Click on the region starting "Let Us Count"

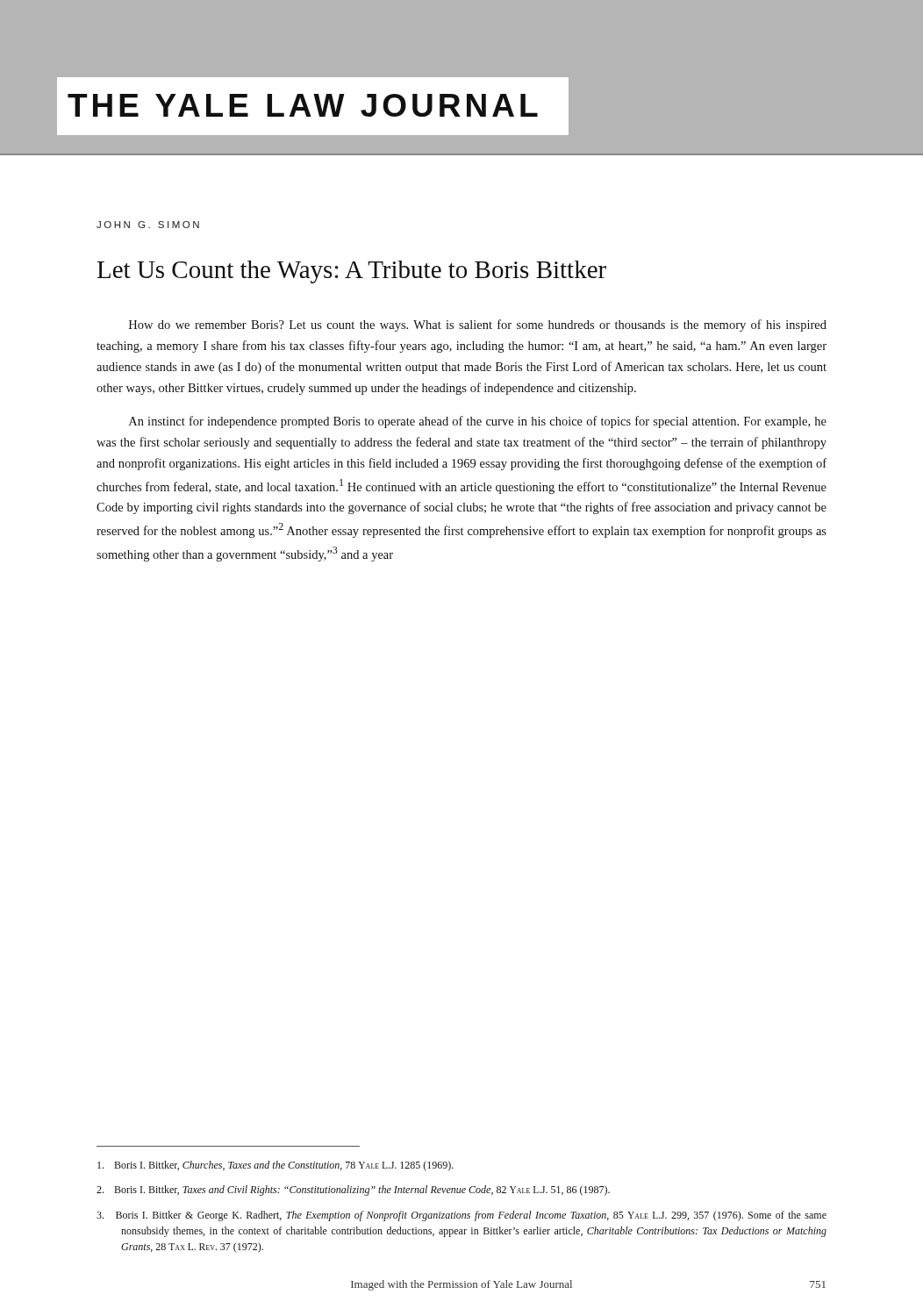tap(351, 269)
